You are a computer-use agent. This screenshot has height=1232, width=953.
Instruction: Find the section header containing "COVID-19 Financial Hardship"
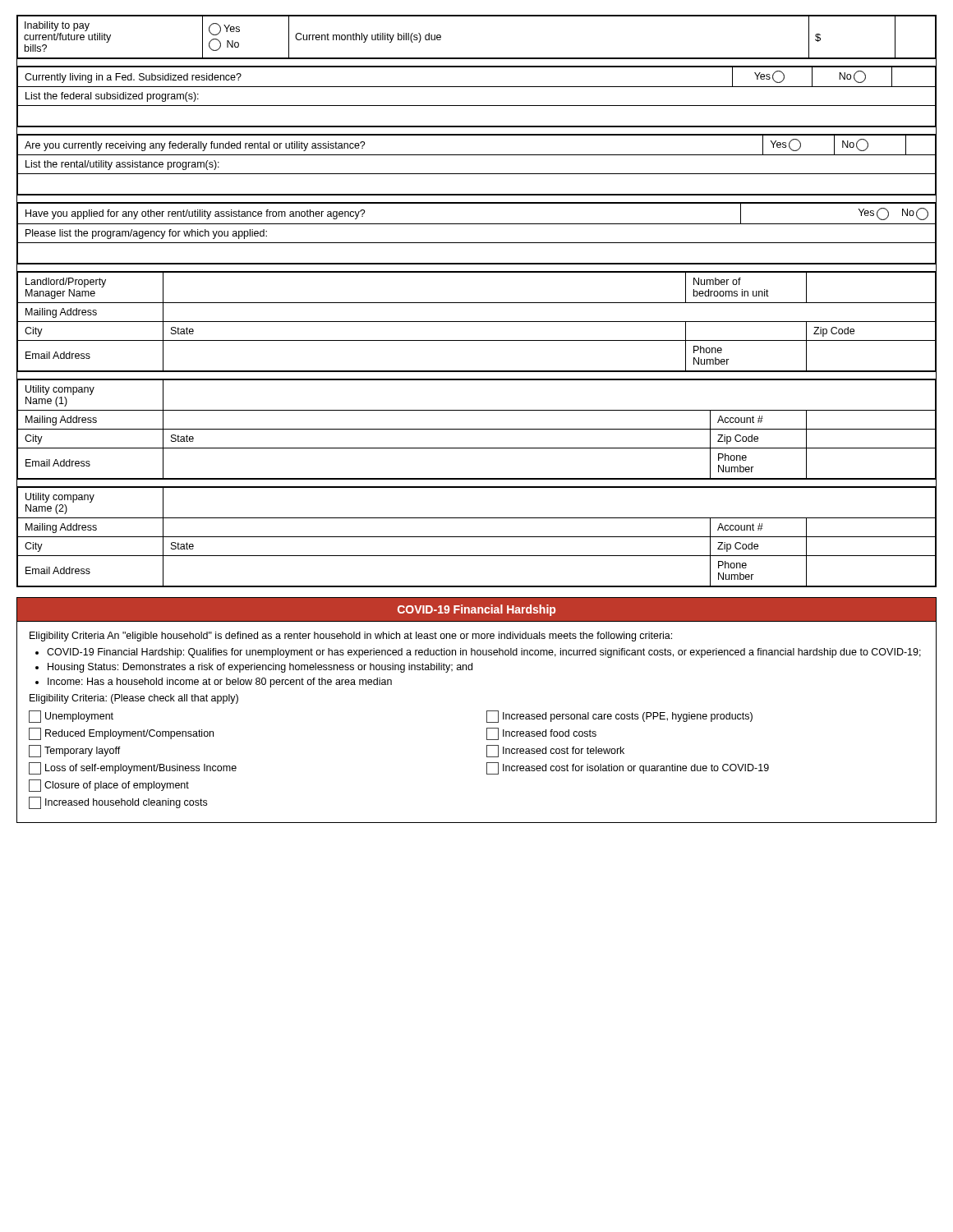point(476,609)
